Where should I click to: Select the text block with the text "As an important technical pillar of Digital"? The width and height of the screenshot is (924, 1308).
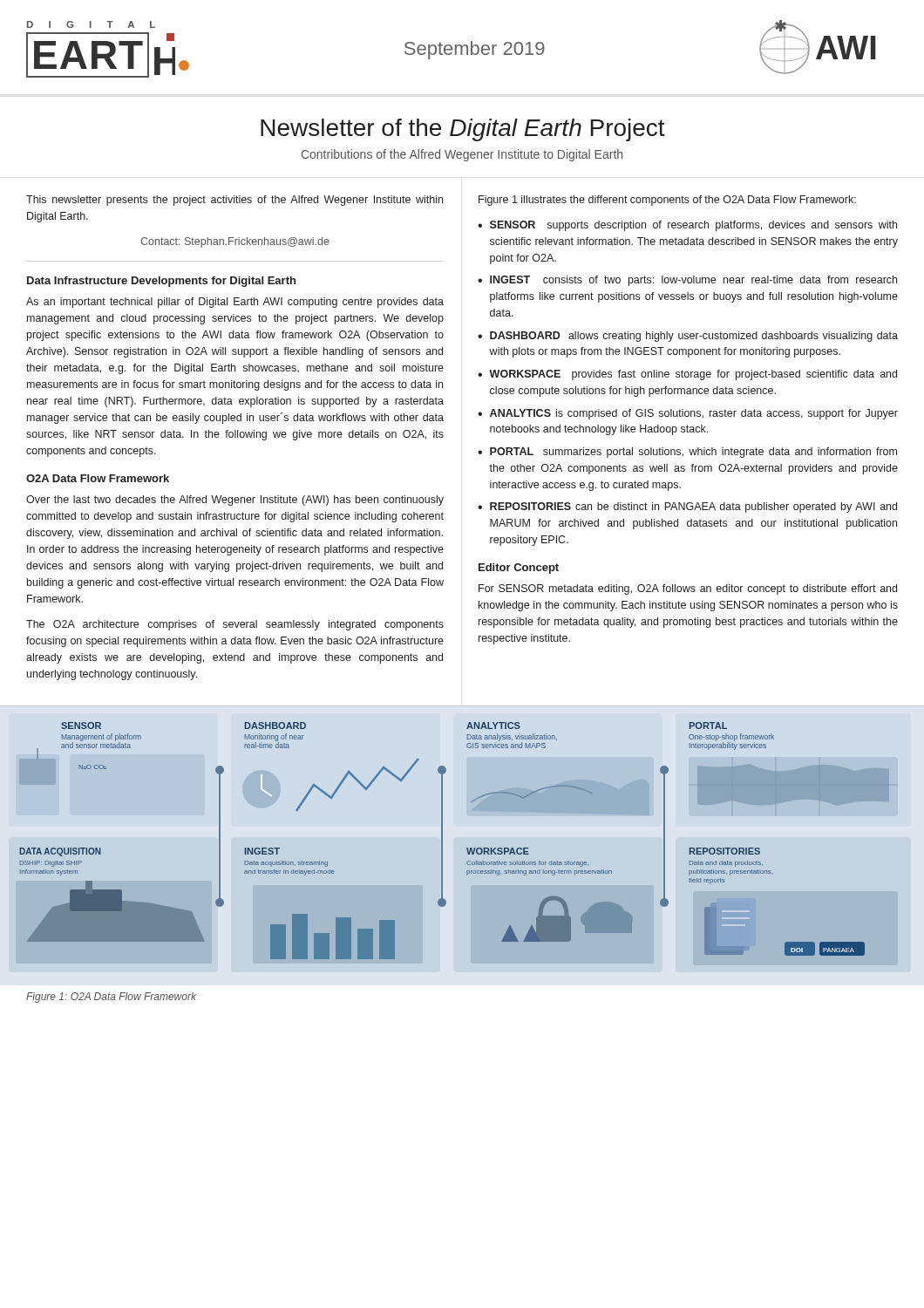(235, 376)
